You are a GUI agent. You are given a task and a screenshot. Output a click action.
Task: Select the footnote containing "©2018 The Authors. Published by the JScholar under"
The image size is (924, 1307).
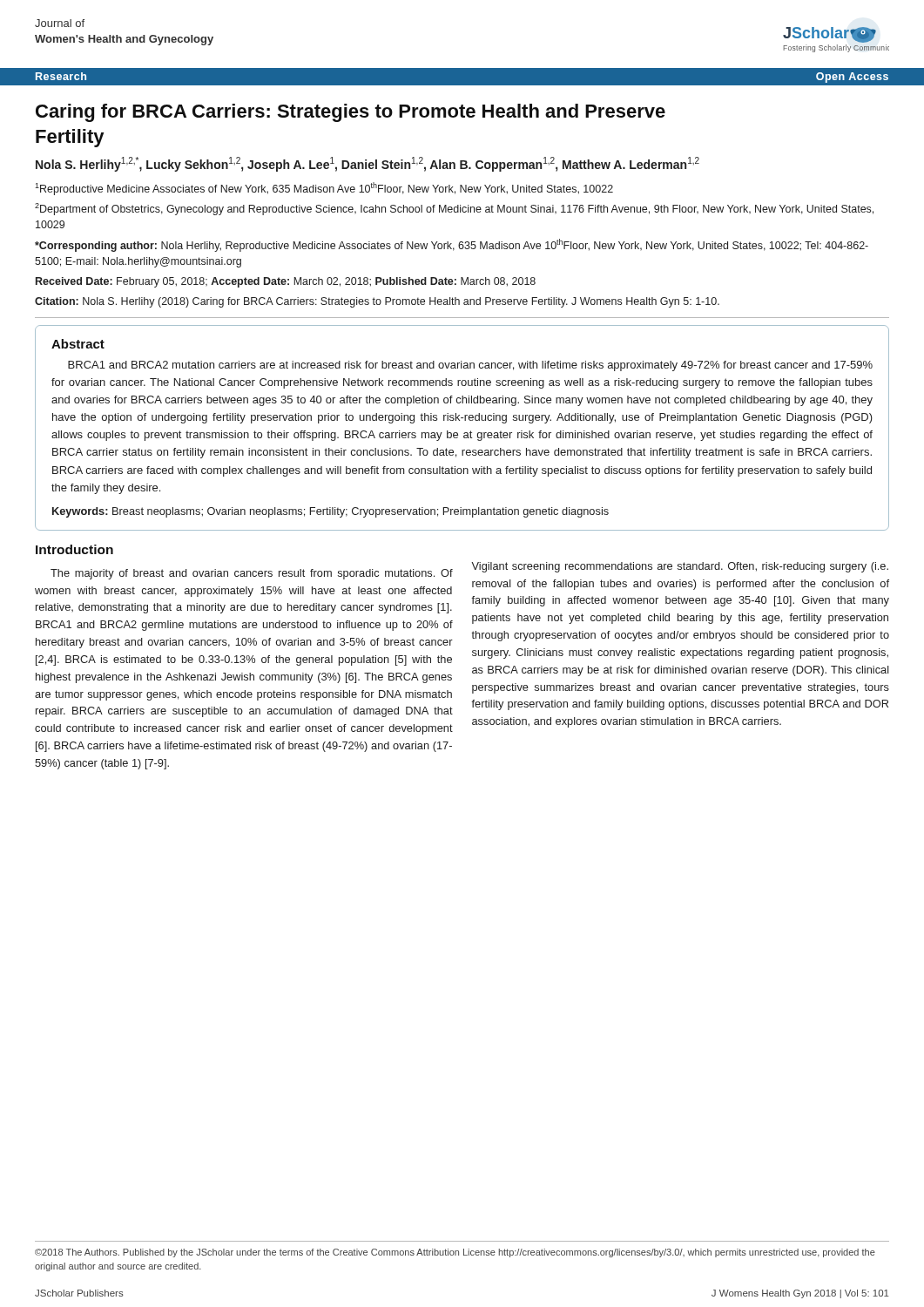click(455, 1259)
